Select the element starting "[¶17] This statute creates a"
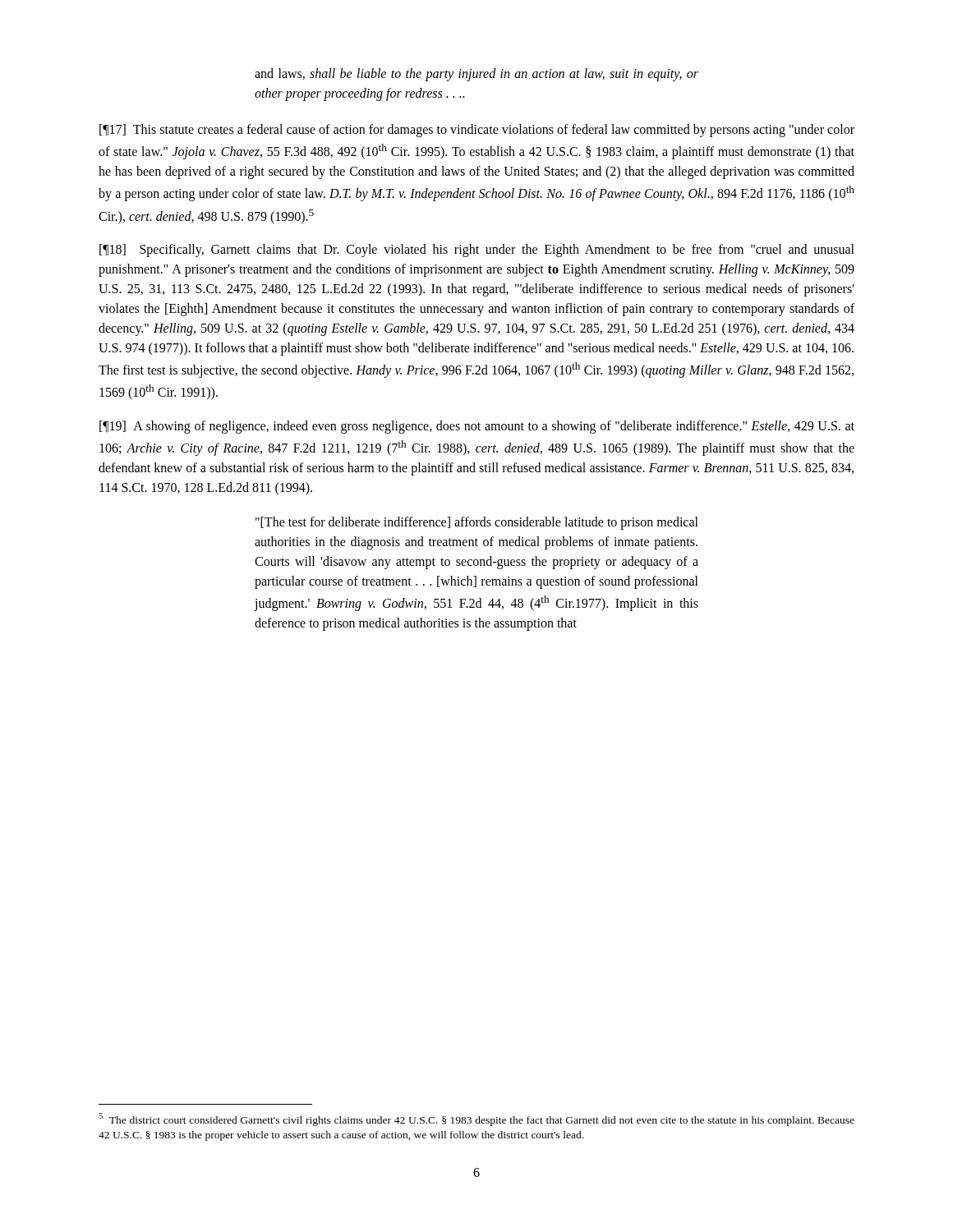This screenshot has height=1232, width=953. tap(476, 173)
